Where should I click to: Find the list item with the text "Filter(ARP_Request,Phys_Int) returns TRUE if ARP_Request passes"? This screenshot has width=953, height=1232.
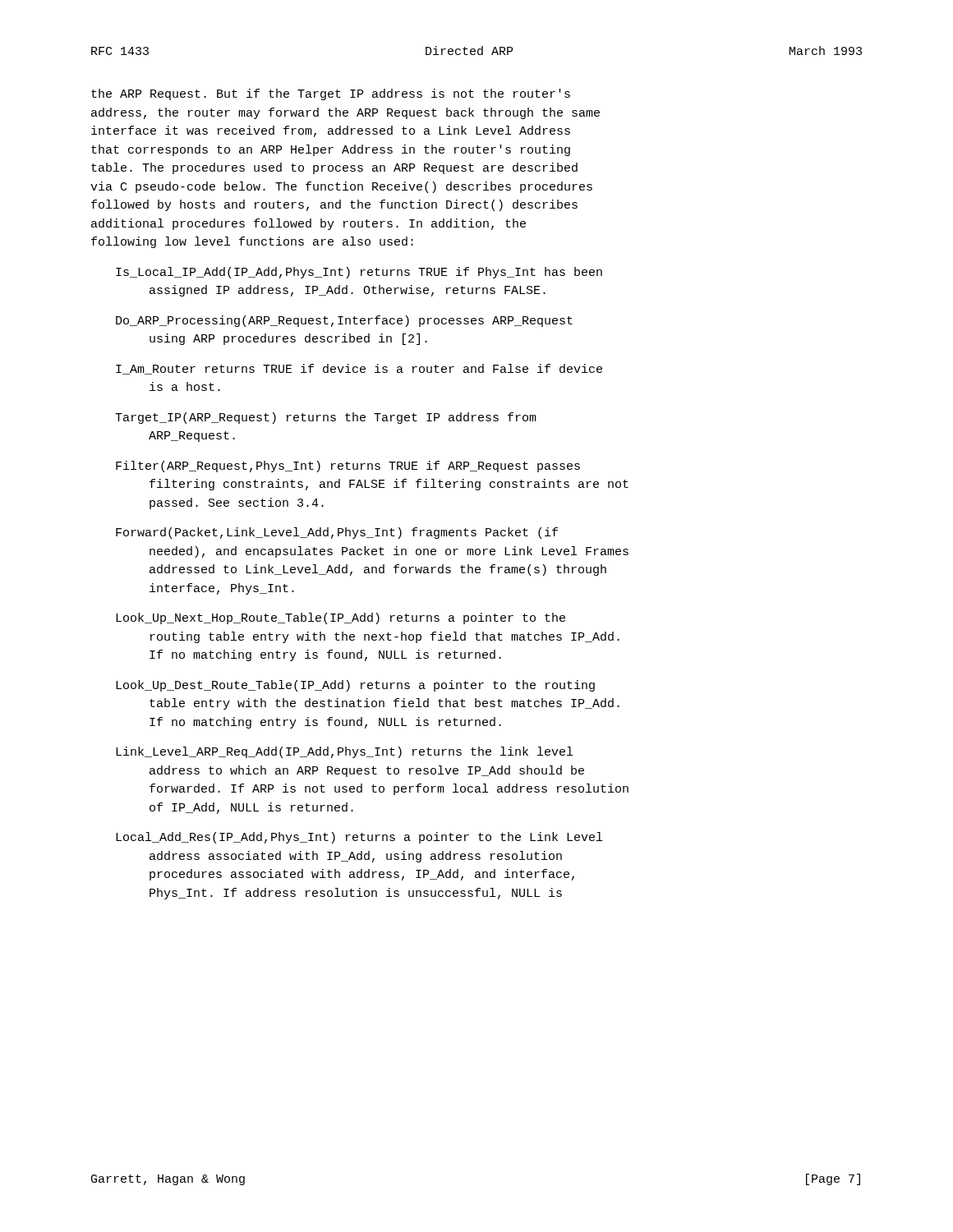coord(372,485)
